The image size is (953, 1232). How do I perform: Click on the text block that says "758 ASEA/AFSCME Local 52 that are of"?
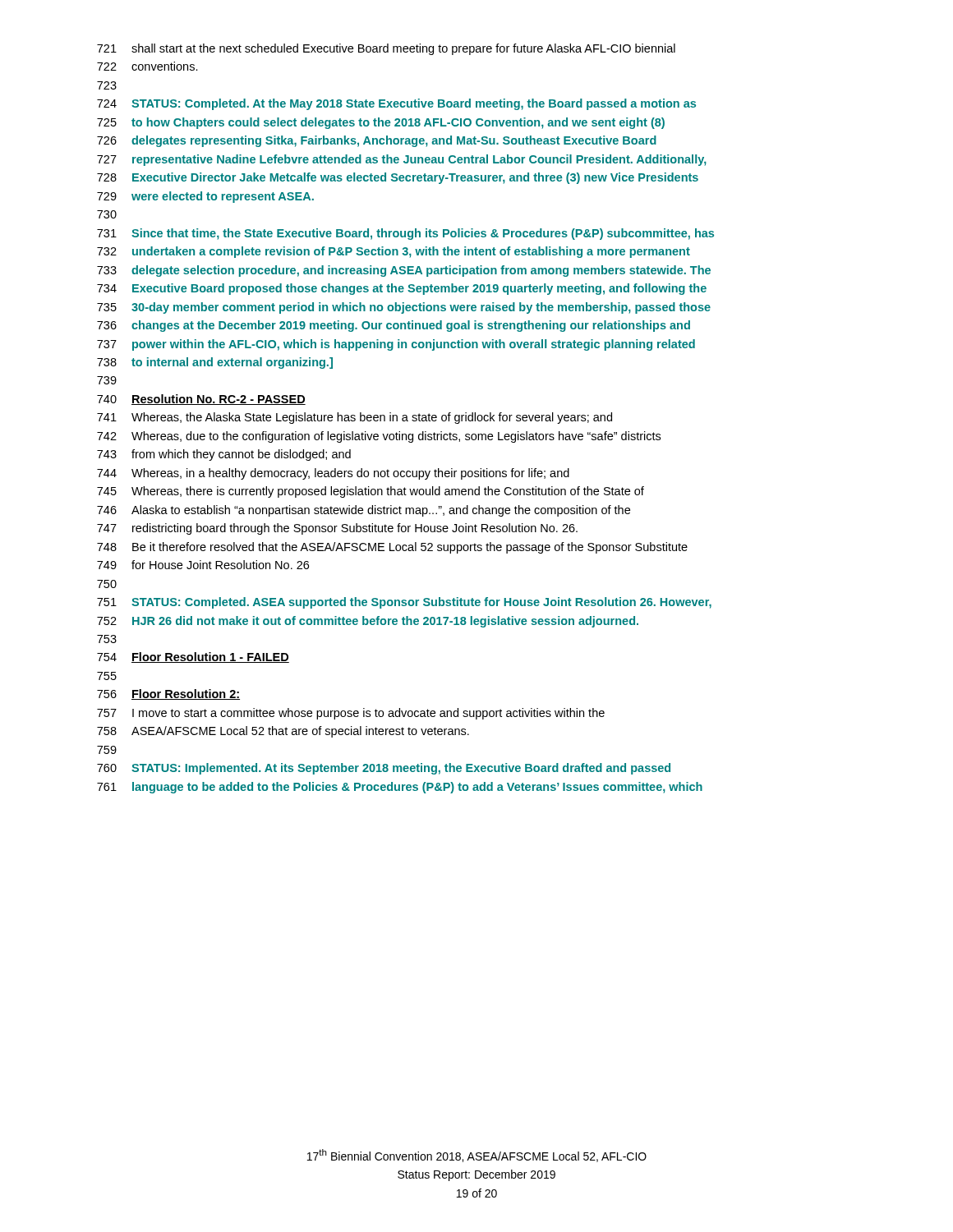pyautogui.click(x=476, y=731)
